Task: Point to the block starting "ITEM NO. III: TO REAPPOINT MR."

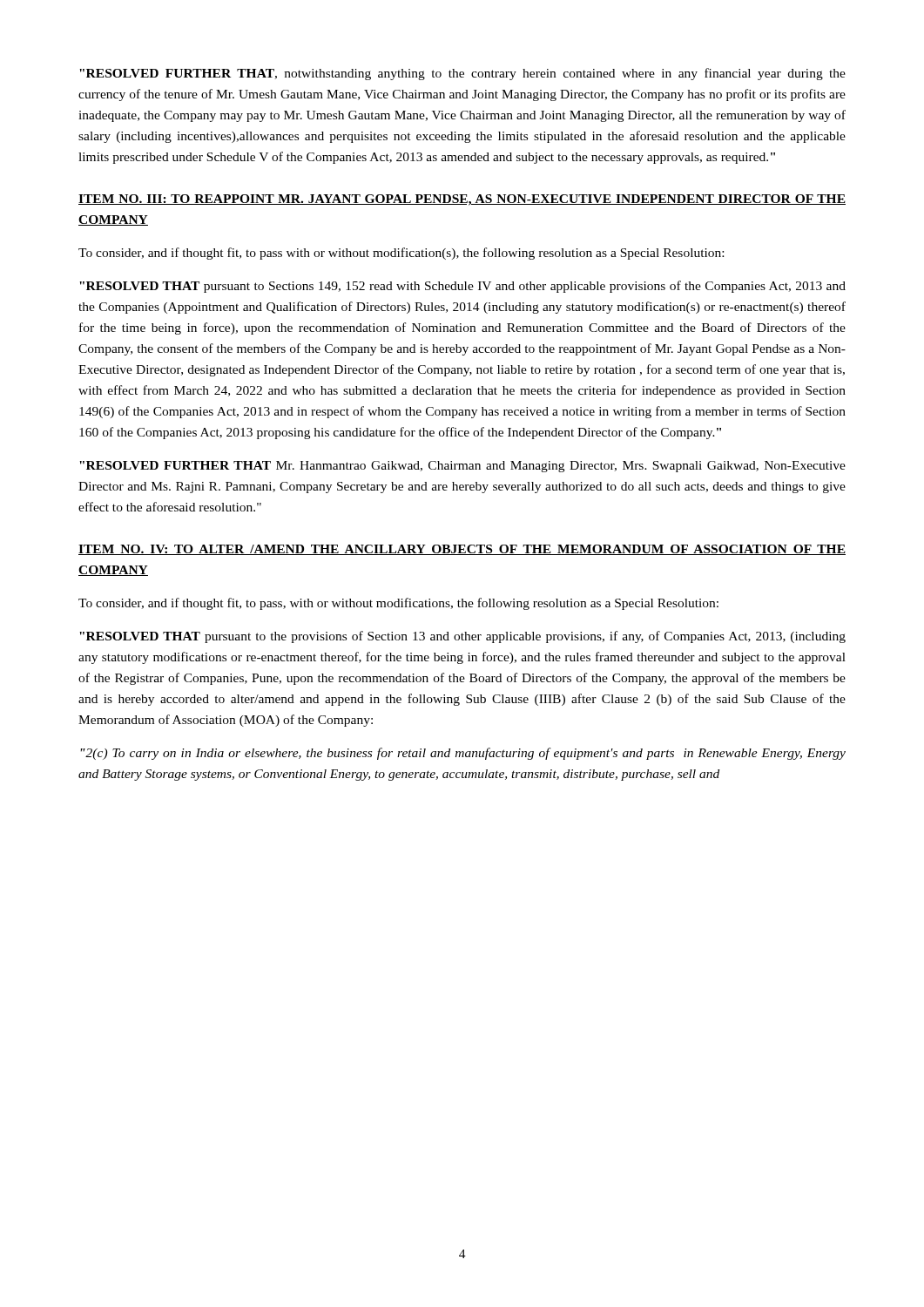Action: pyautogui.click(x=462, y=209)
